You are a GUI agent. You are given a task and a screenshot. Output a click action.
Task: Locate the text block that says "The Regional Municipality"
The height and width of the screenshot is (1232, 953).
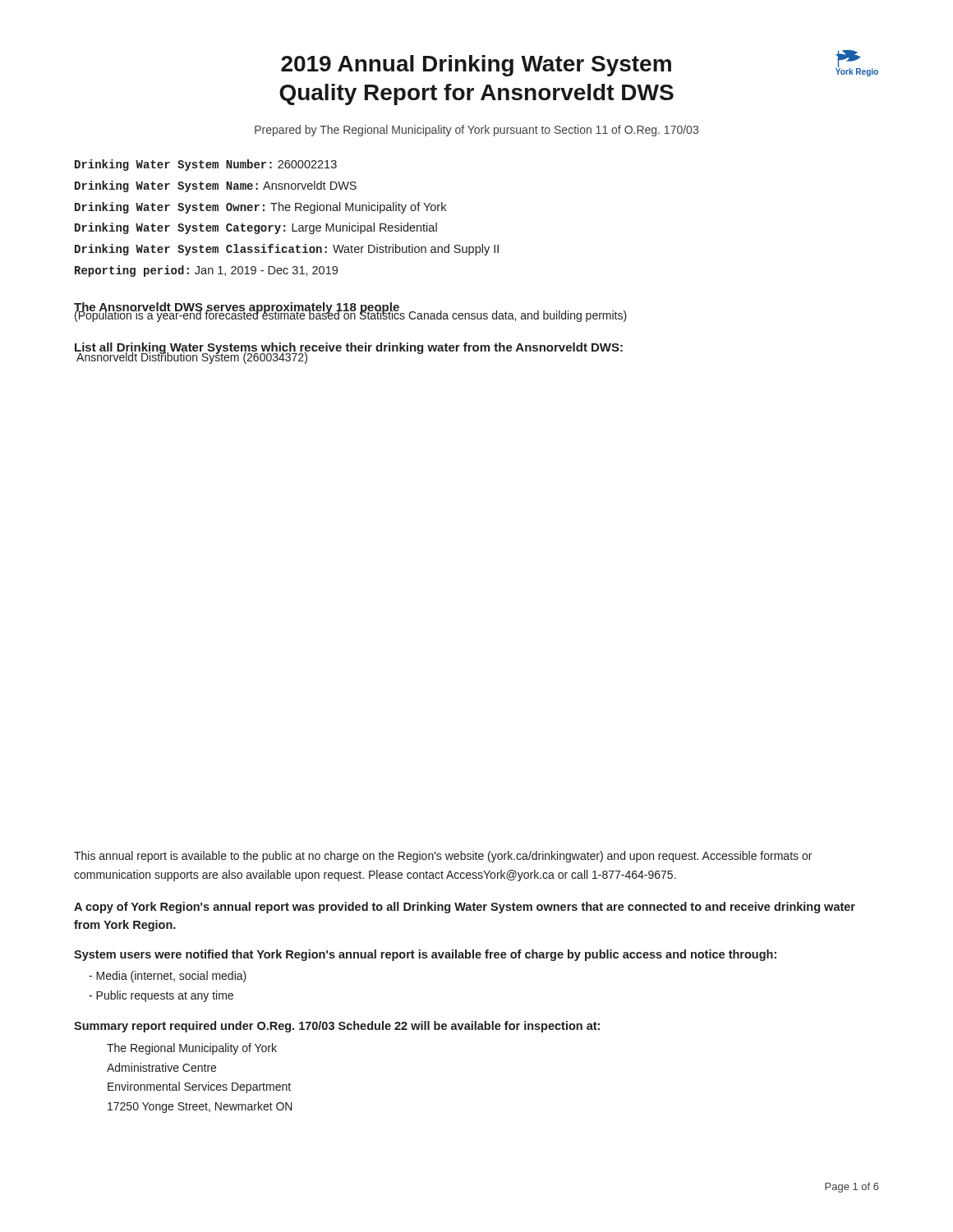click(200, 1077)
